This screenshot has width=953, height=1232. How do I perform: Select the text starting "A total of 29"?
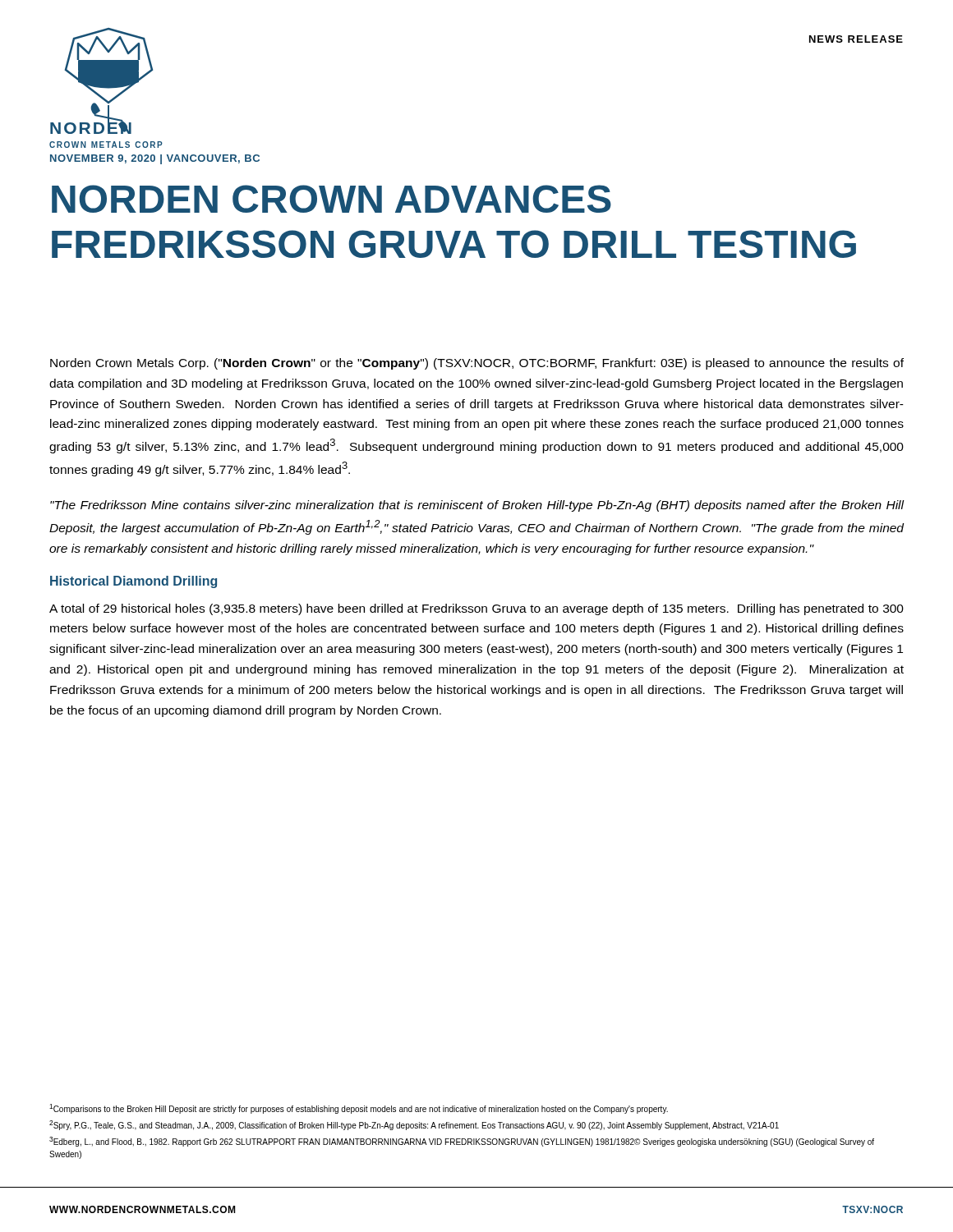[x=476, y=659]
